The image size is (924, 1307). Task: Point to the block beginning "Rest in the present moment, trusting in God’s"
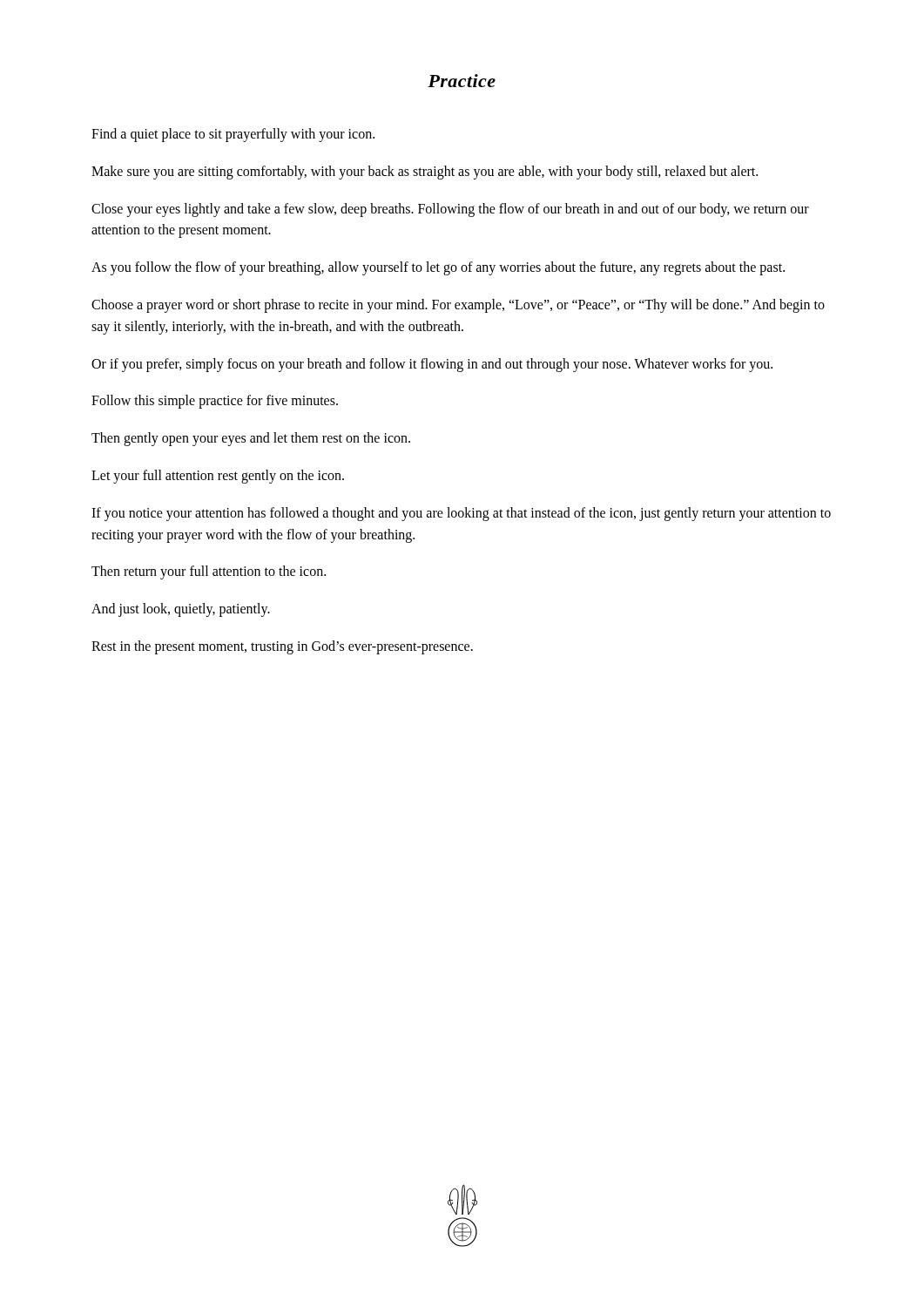282,646
